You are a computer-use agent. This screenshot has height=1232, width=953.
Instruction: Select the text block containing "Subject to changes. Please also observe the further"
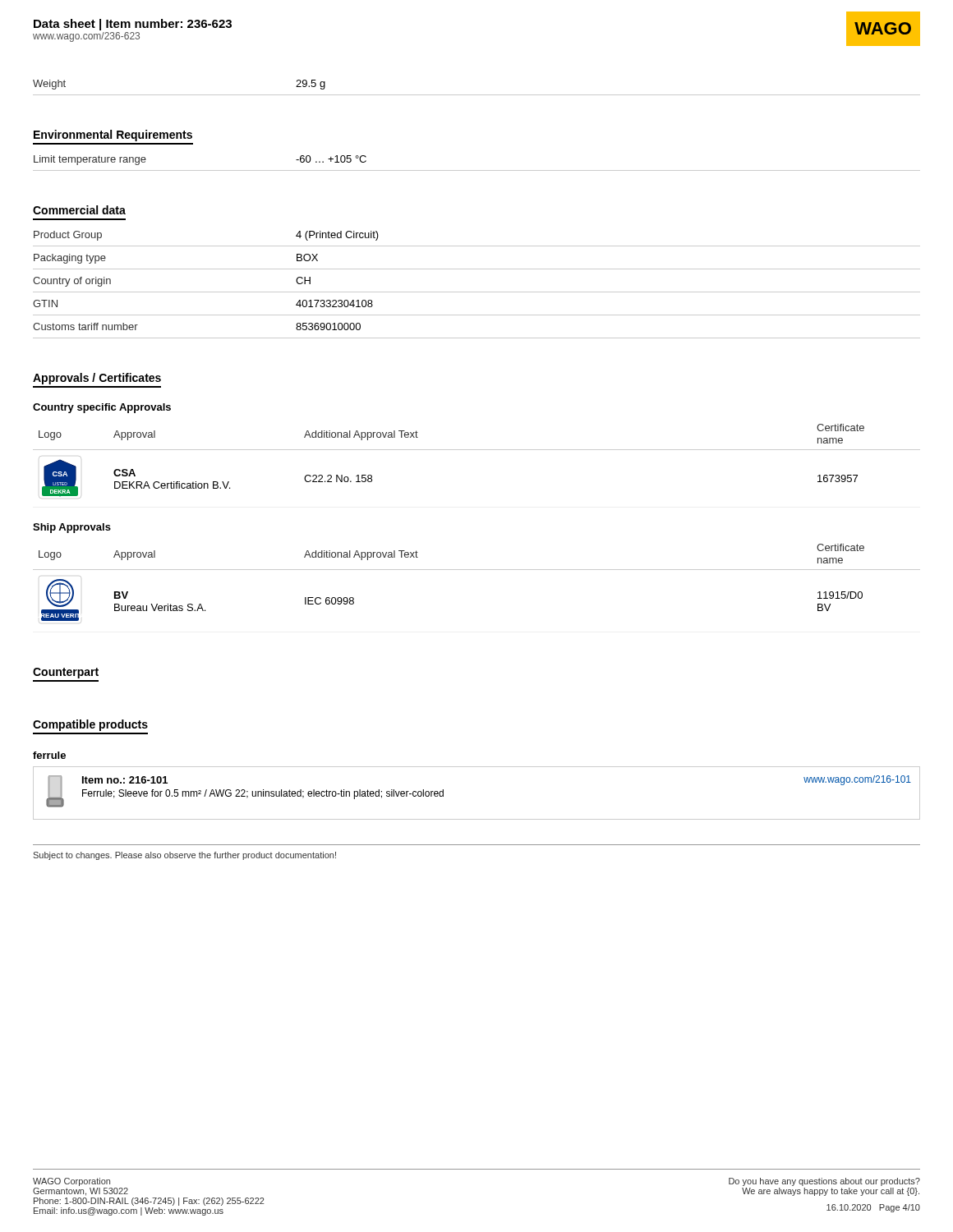click(x=185, y=855)
